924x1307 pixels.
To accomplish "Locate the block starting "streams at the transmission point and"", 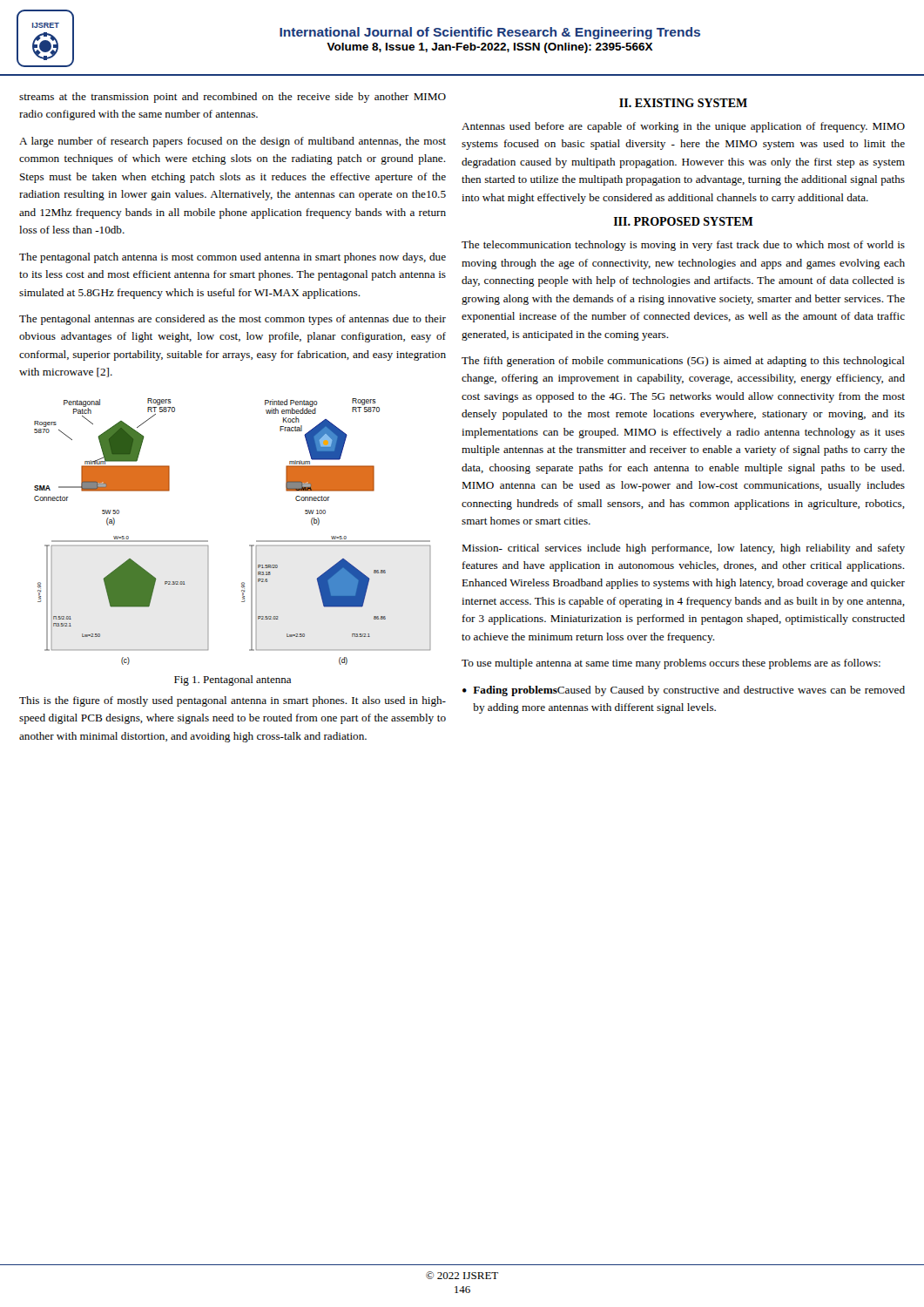I will click(233, 105).
